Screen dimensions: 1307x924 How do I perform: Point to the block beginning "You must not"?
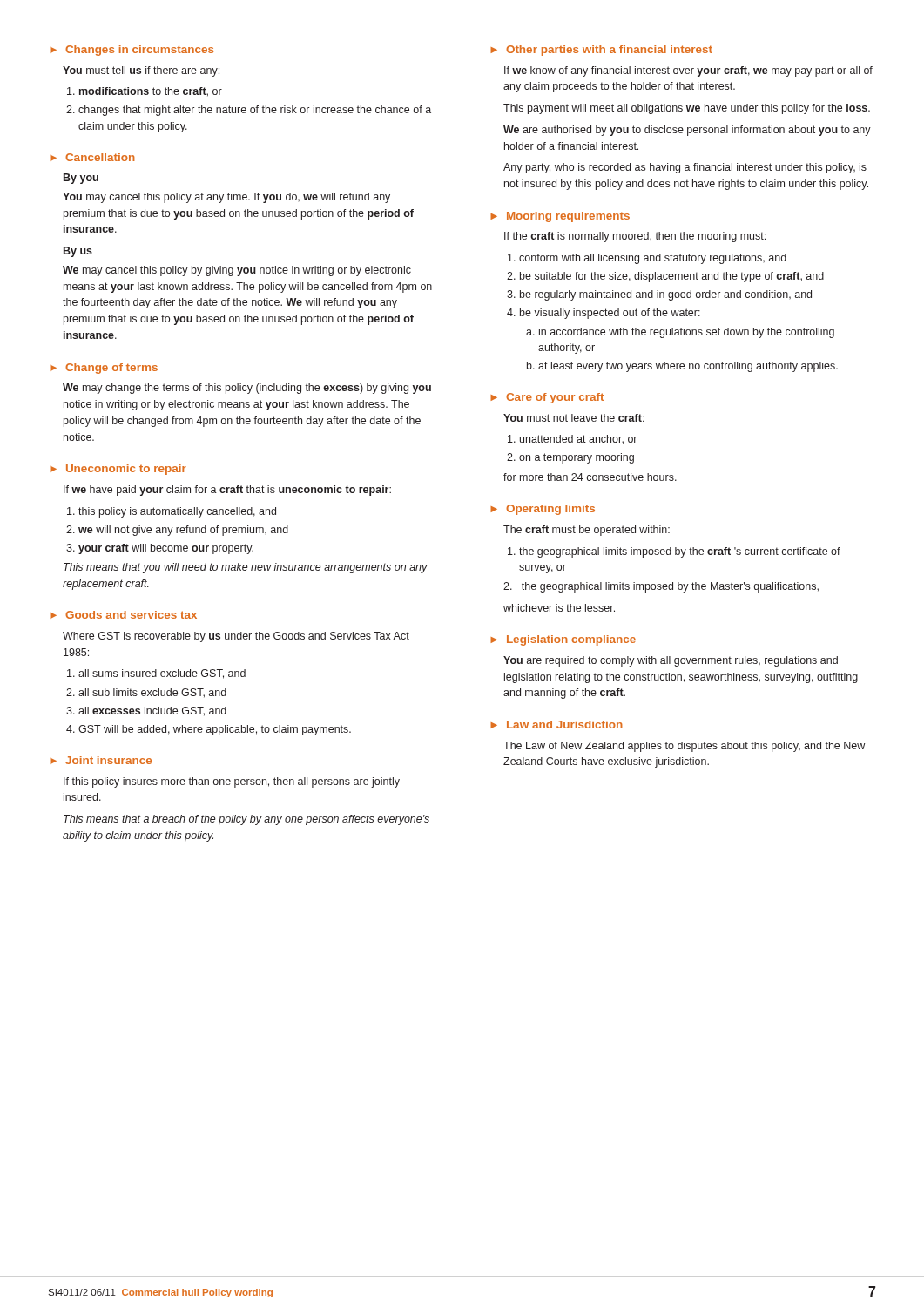(574, 418)
